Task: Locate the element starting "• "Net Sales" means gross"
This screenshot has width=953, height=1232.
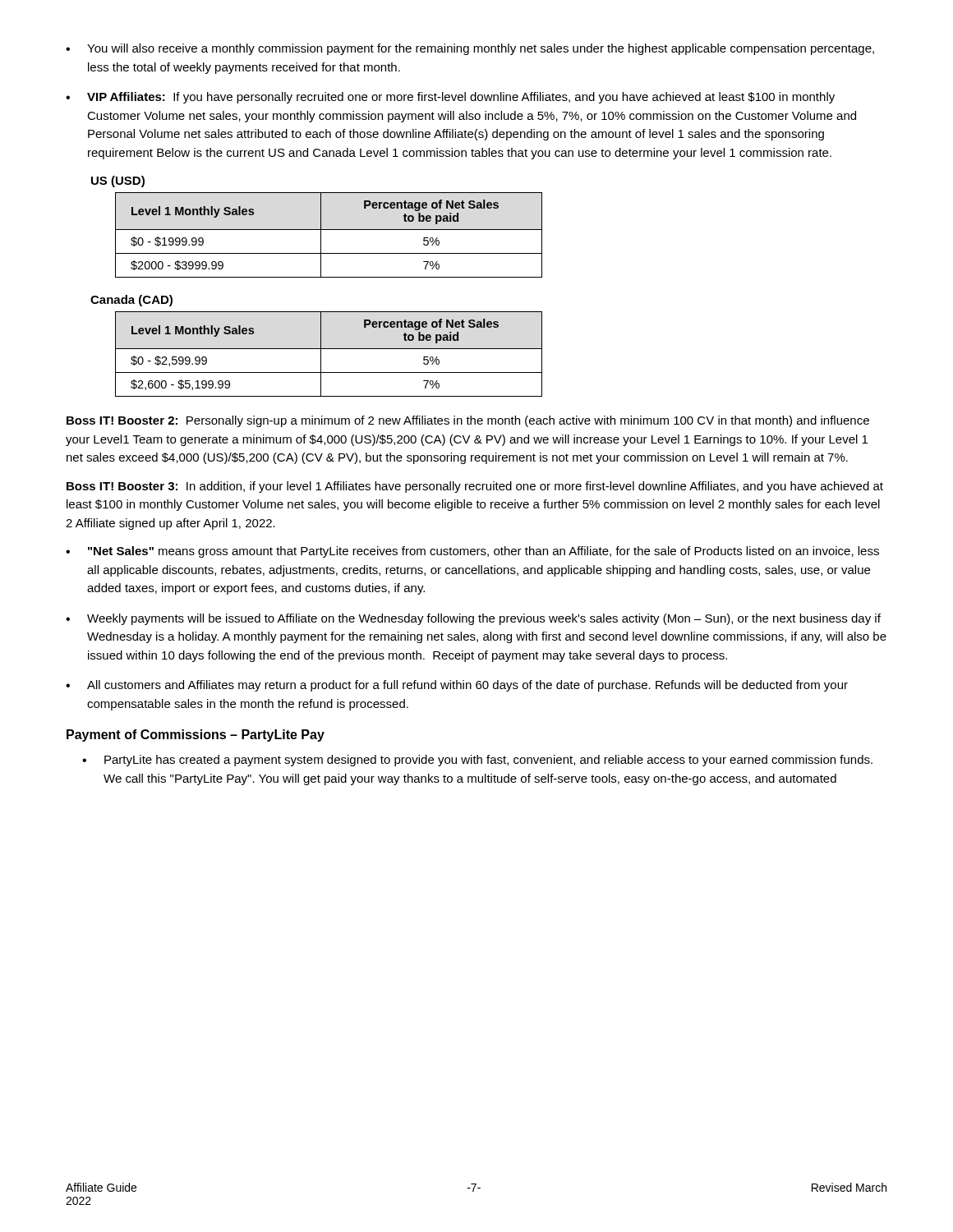Action: tap(476, 570)
